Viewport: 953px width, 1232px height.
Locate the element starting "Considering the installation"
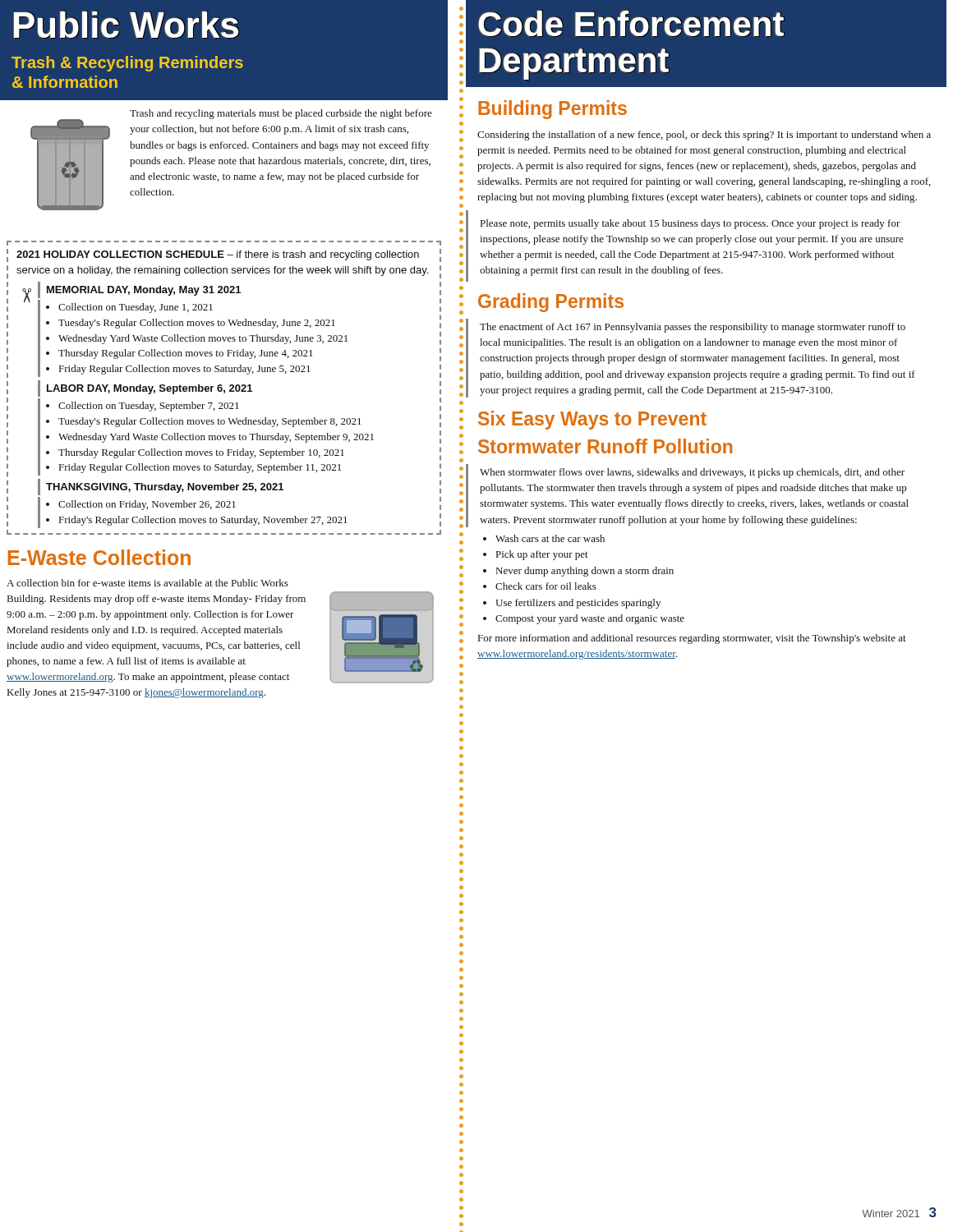point(704,166)
